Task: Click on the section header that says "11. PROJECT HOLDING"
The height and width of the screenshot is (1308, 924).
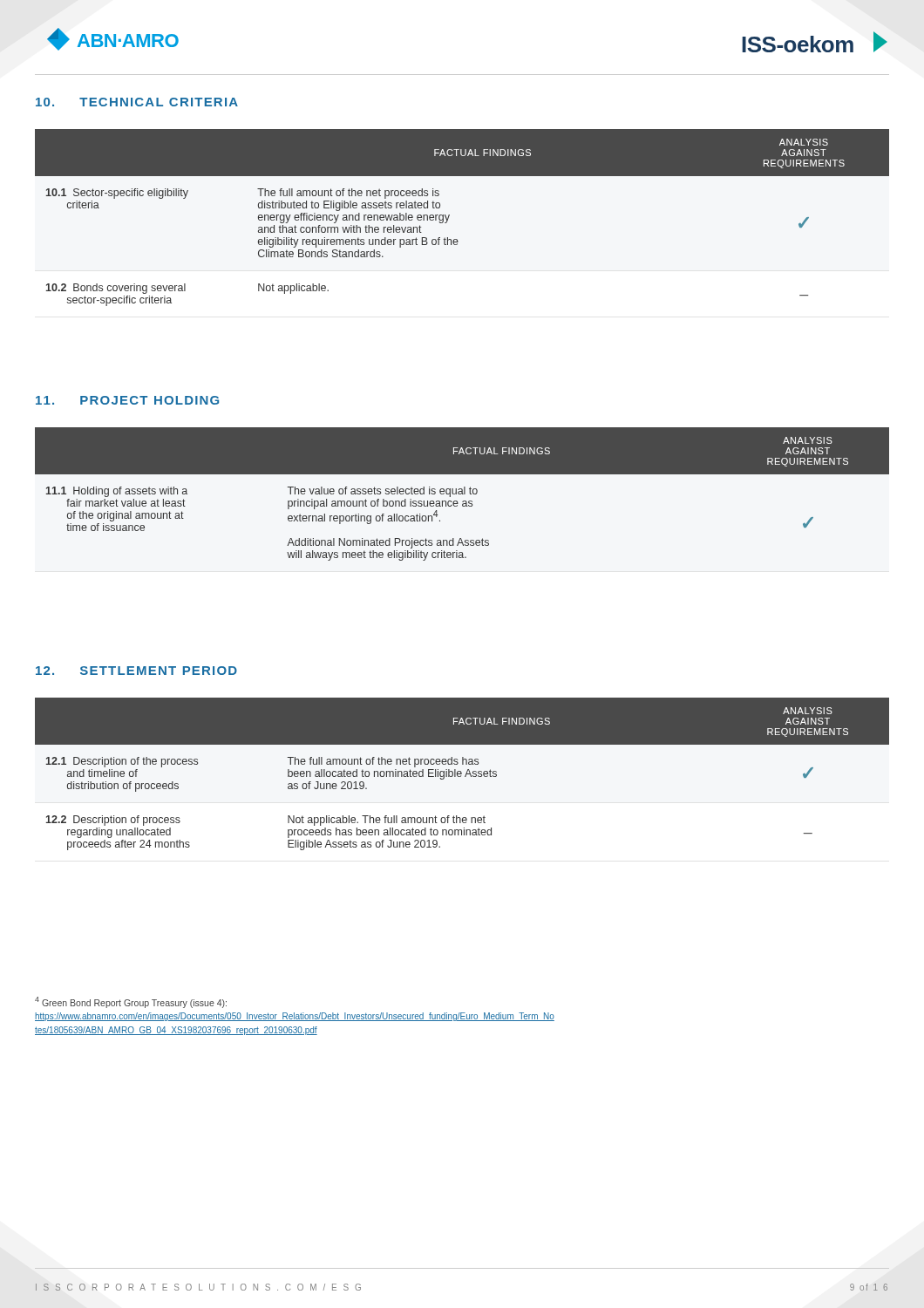Action: (x=128, y=400)
